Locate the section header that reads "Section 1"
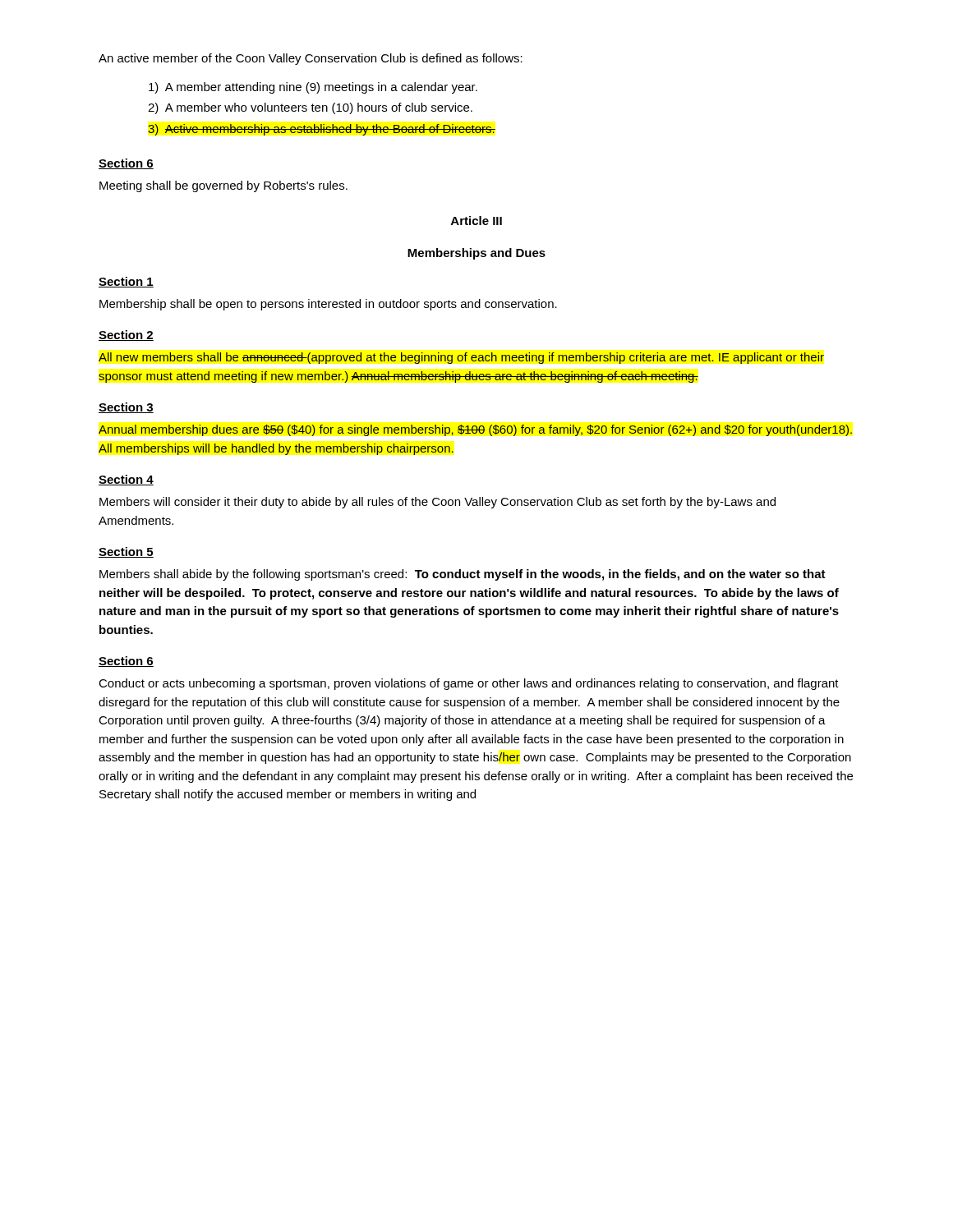The height and width of the screenshot is (1232, 953). tap(126, 281)
